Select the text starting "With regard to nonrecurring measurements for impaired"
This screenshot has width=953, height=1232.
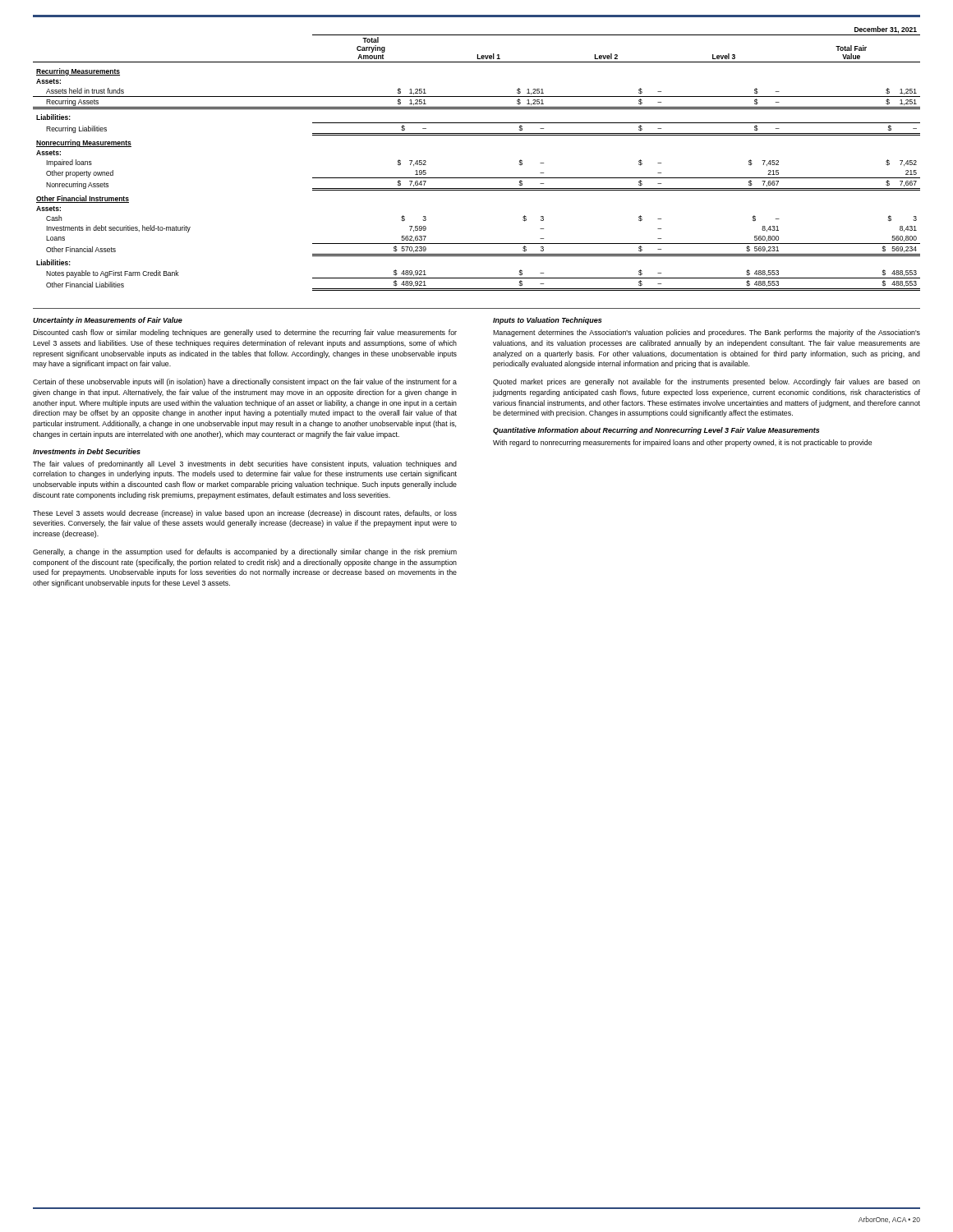[683, 443]
